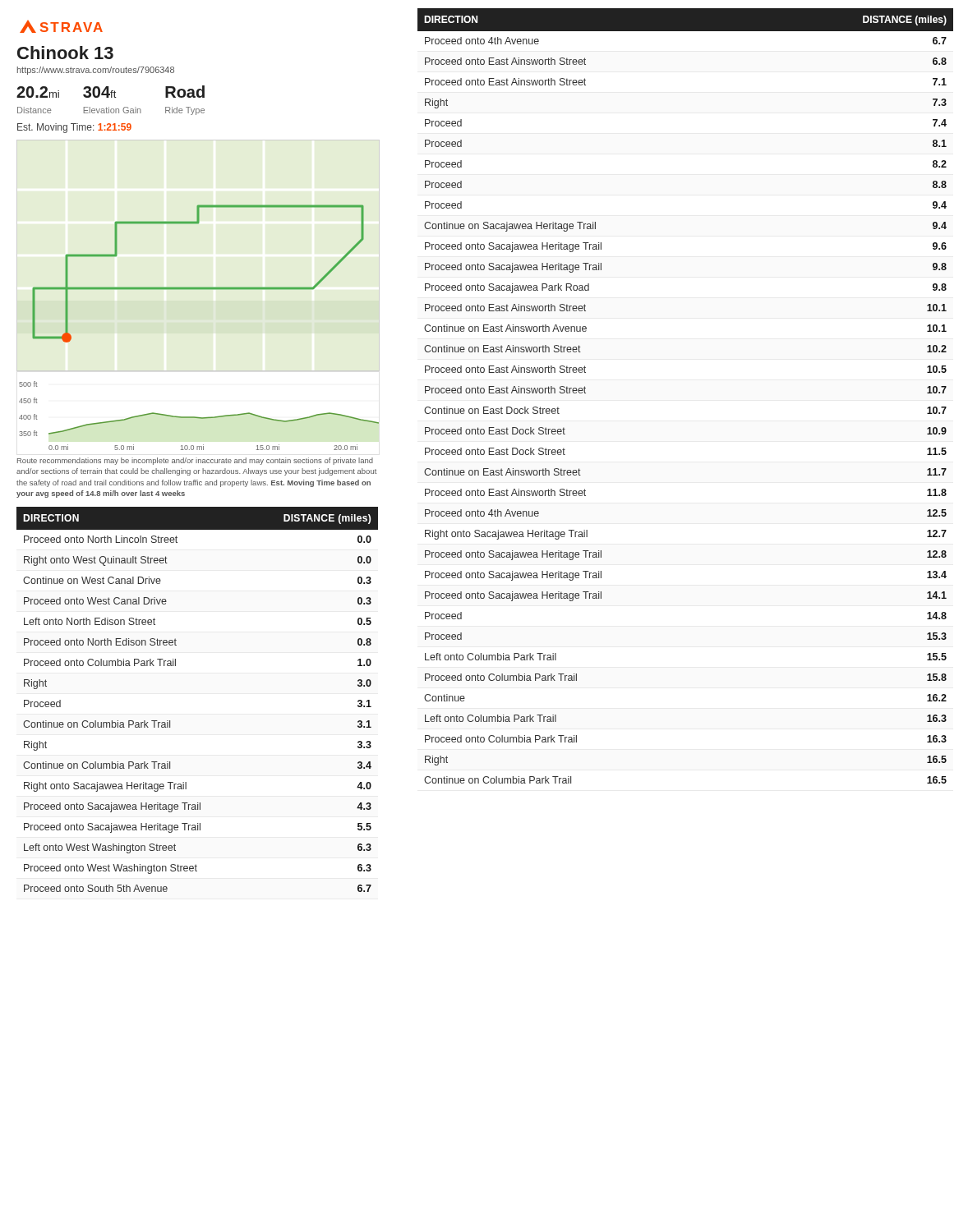This screenshot has width=968, height=1232.
Task: Select the area chart
Action: coord(197,413)
